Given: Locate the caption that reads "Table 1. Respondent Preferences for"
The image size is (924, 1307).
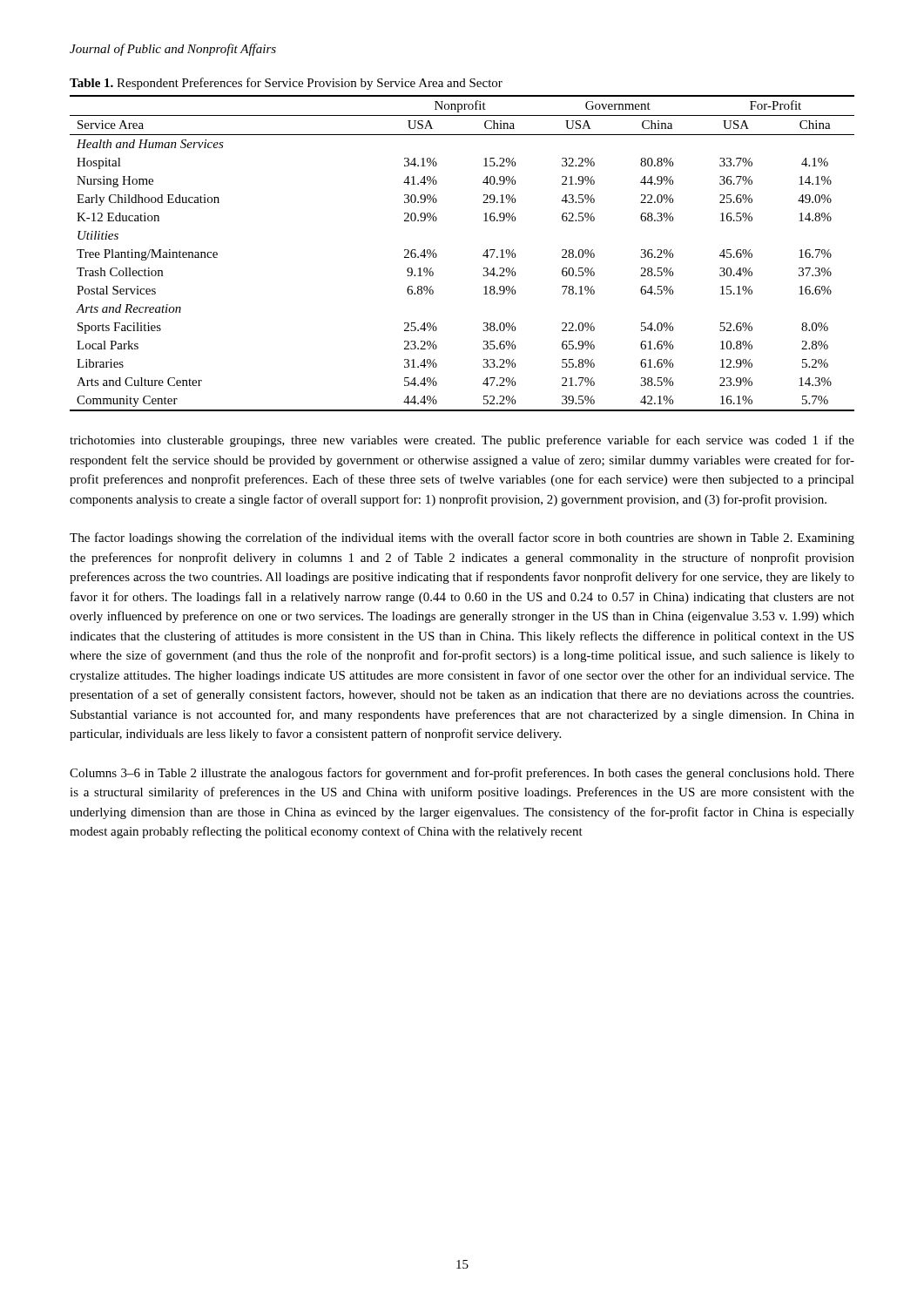Looking at the screenshot, I should point(286,83).
